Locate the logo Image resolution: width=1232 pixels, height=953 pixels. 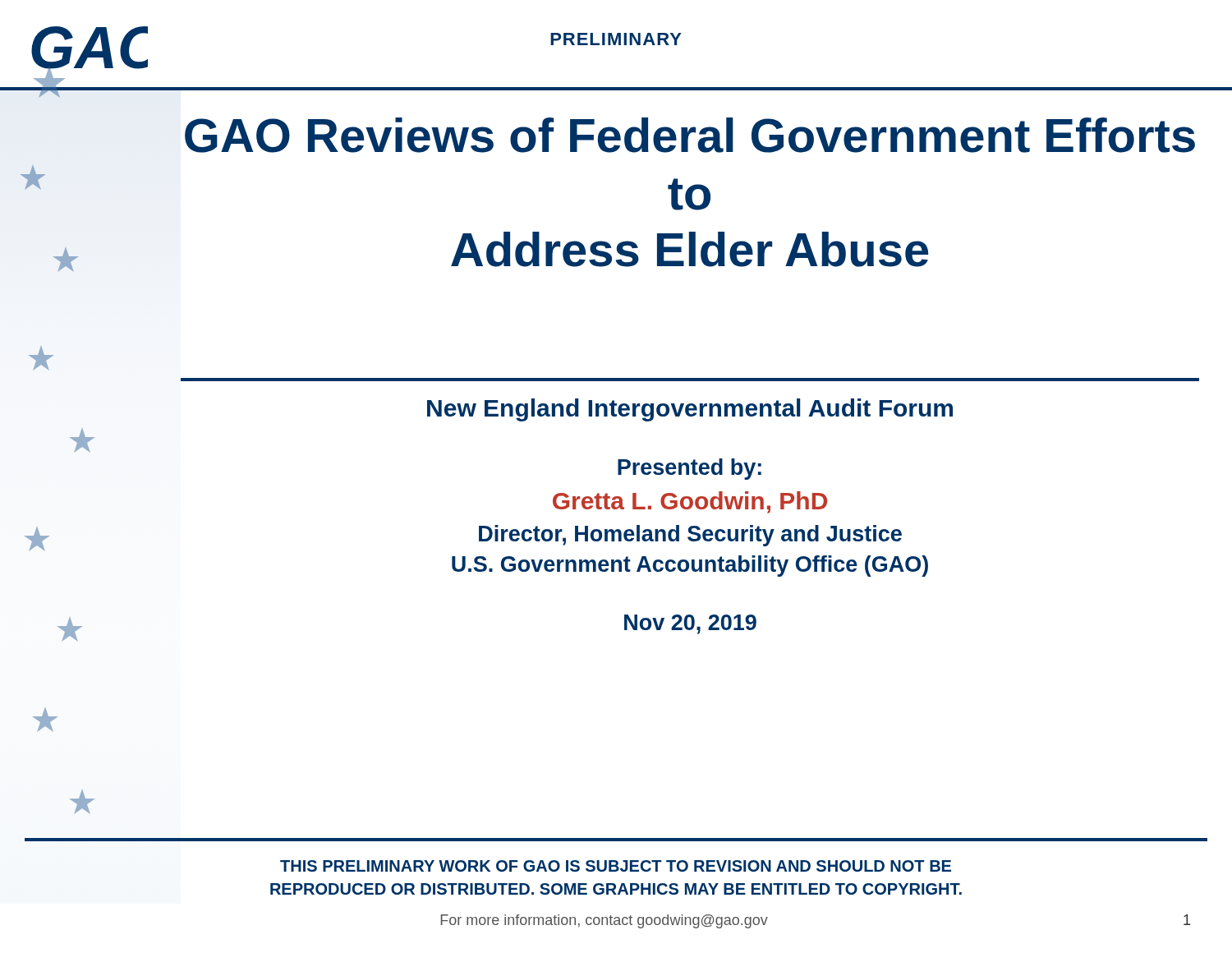pyautogui.click(x=90, y=45)
